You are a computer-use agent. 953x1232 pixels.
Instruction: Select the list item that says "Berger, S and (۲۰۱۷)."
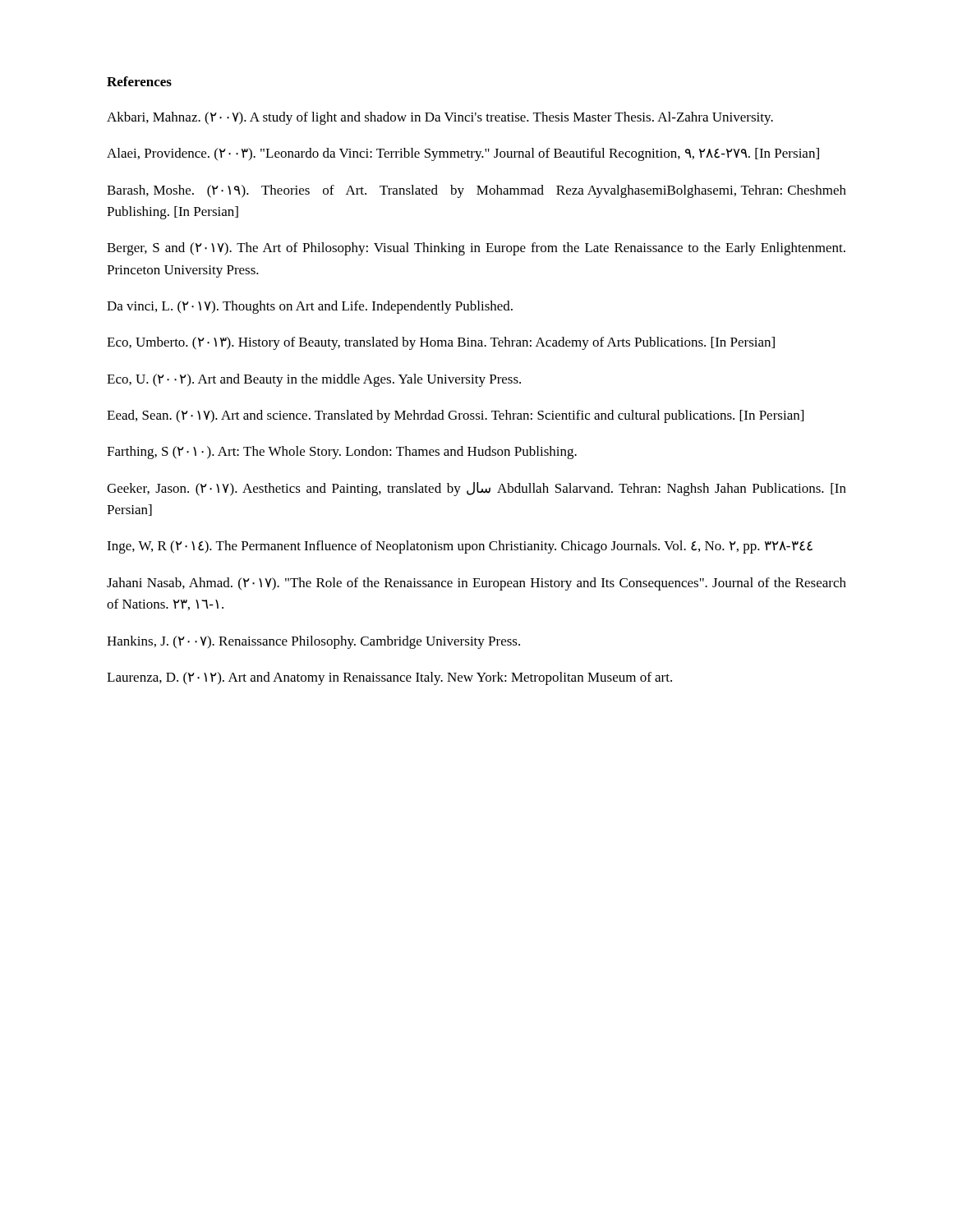pyautogui.click(x=476, y=259)
